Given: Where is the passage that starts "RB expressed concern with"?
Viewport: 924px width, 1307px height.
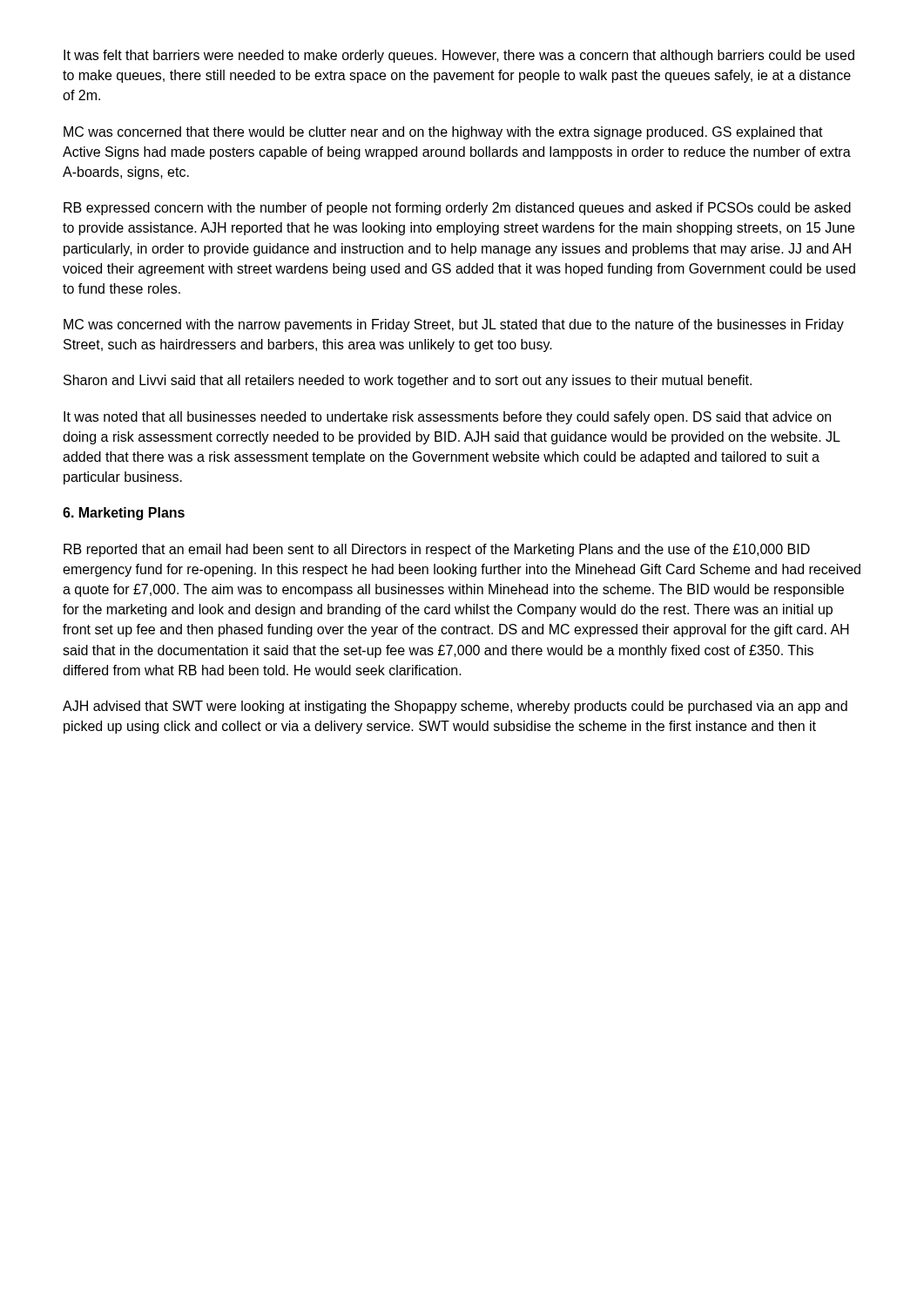Looking at the screenshot, I should [459, 248].
